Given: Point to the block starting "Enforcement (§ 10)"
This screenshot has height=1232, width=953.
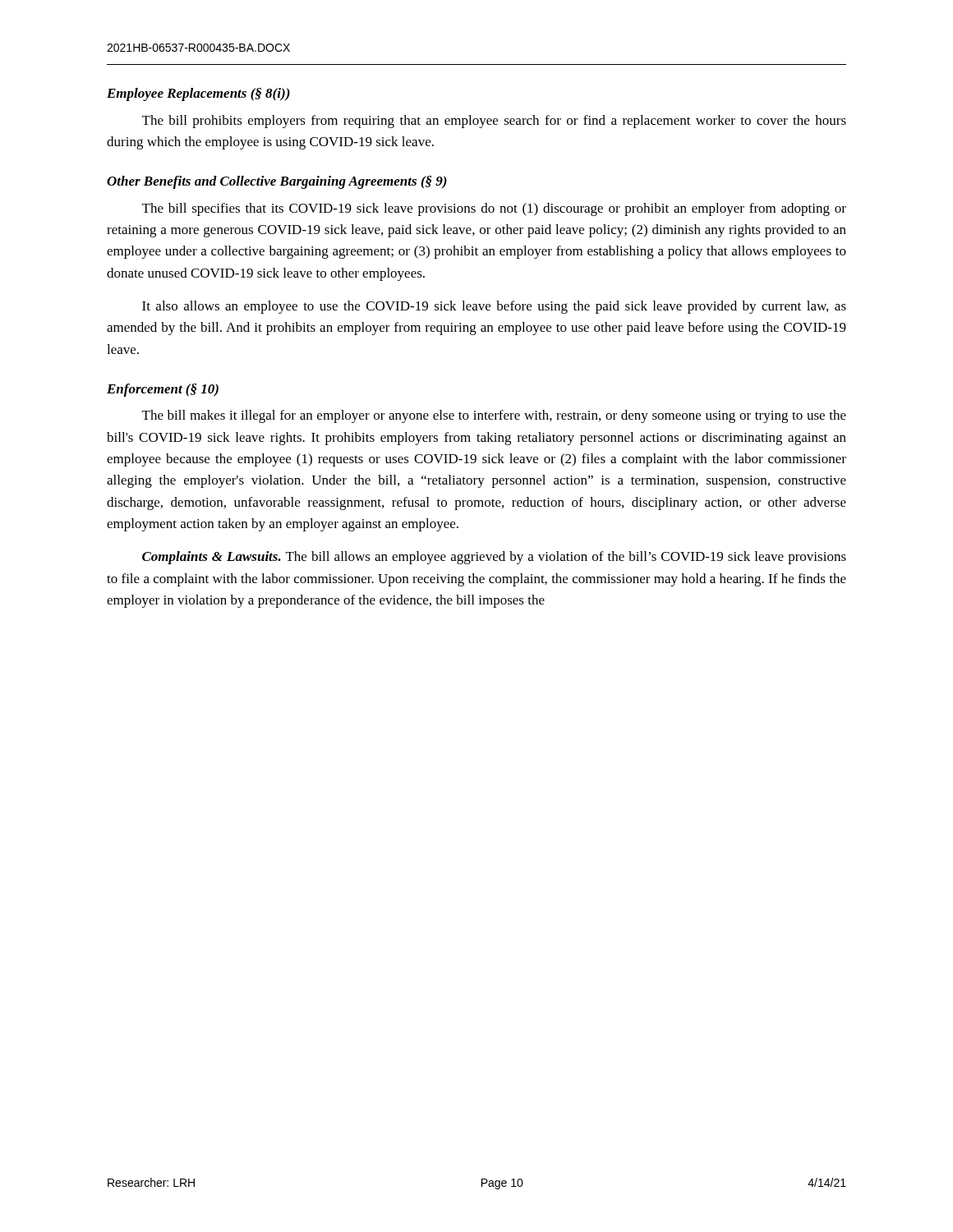Looking at the screenshot, I should point(163,389).
